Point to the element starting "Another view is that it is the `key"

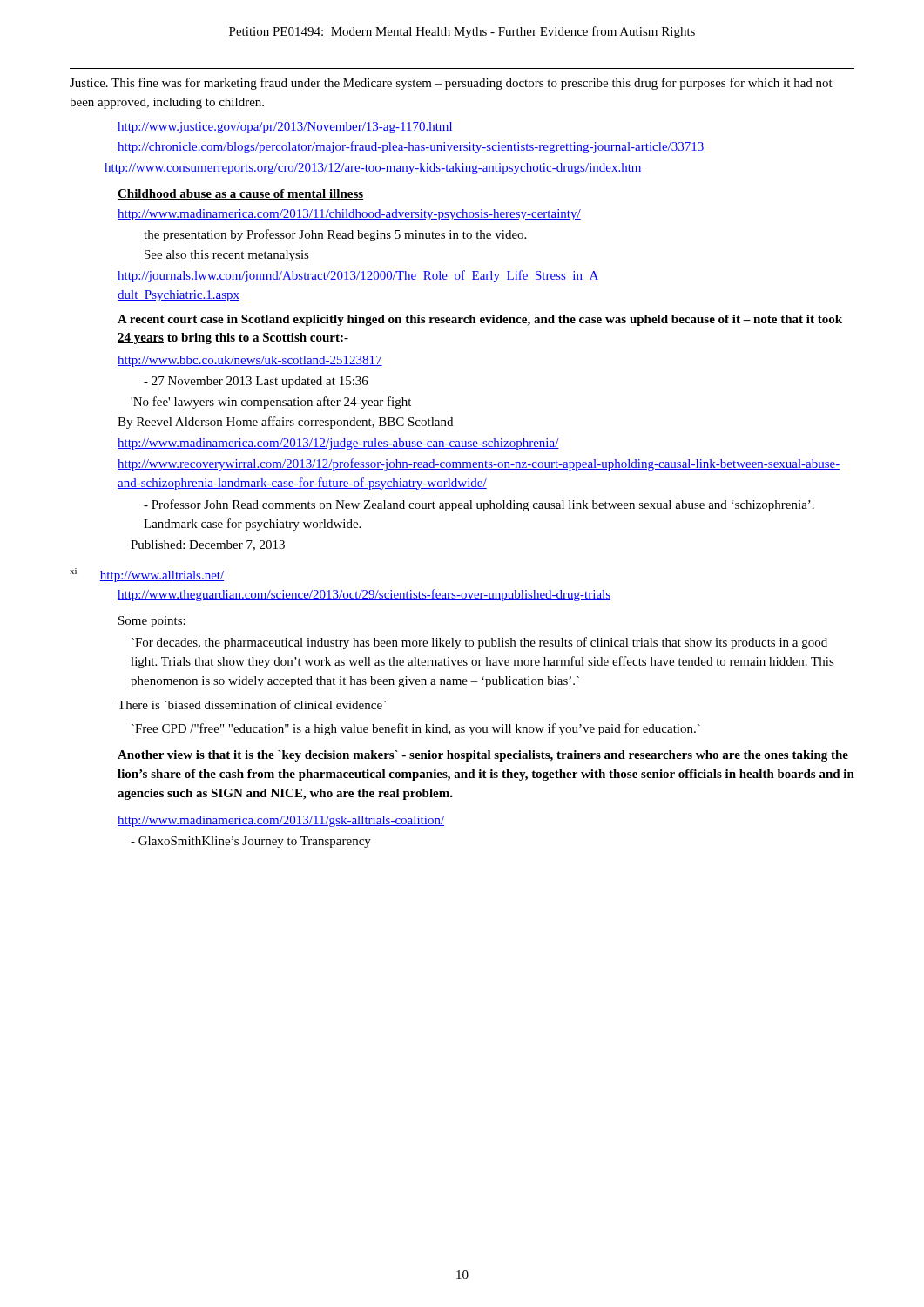pos(486,774)
